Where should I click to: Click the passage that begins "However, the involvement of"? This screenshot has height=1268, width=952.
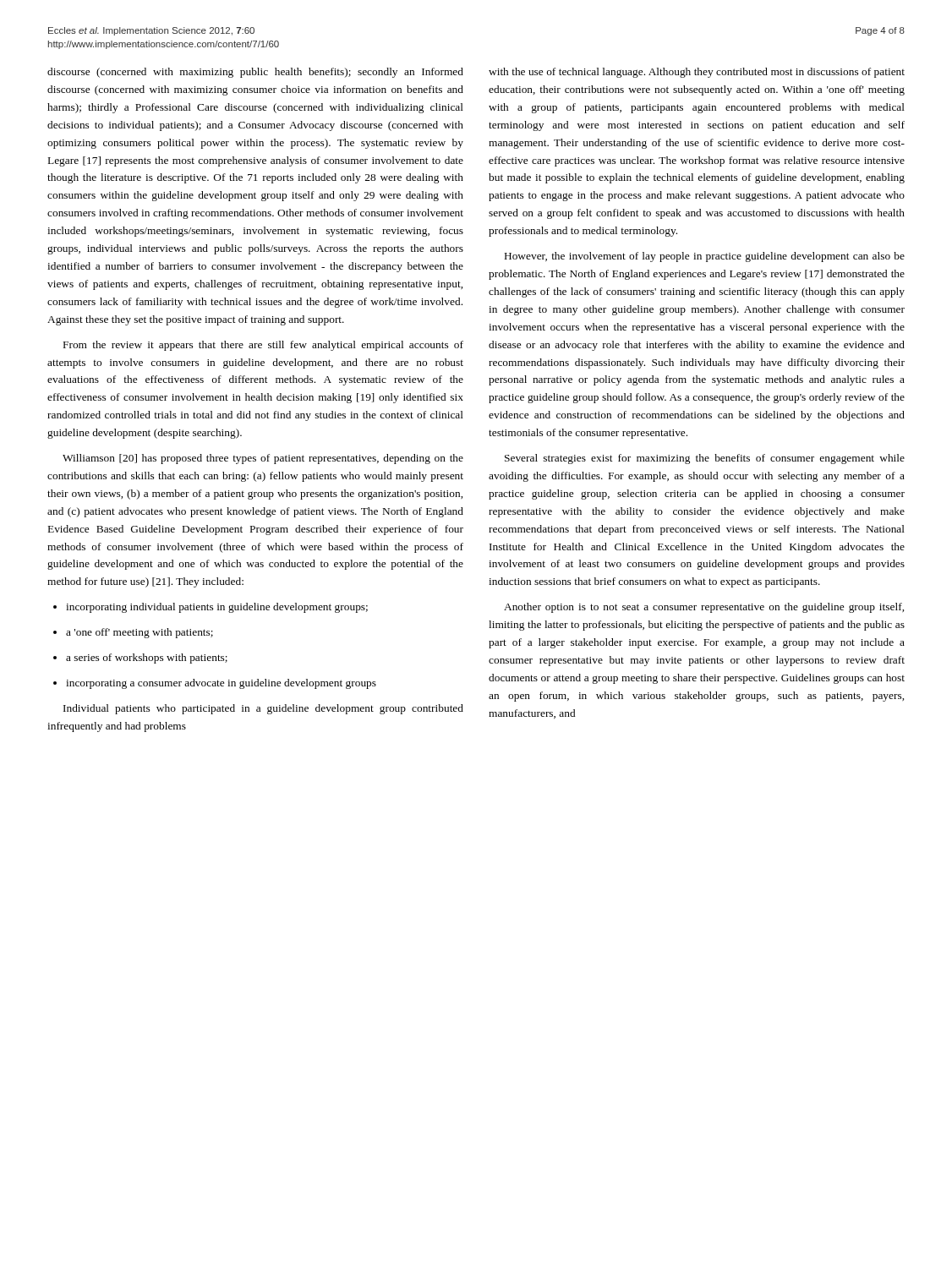tap(697, 345)
